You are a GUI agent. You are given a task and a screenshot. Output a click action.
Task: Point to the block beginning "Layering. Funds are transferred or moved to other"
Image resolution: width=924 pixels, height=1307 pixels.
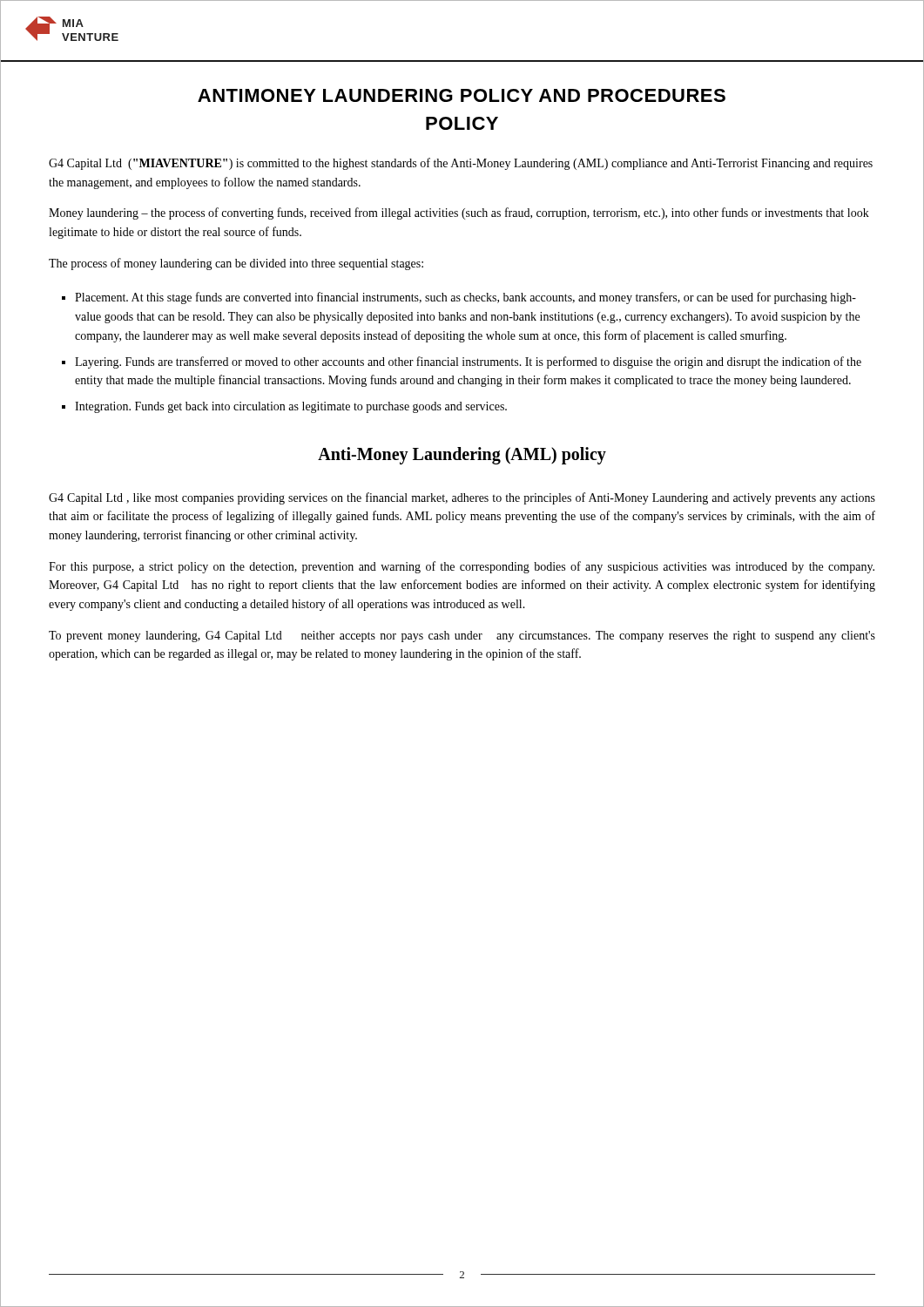tap(468, 371)
